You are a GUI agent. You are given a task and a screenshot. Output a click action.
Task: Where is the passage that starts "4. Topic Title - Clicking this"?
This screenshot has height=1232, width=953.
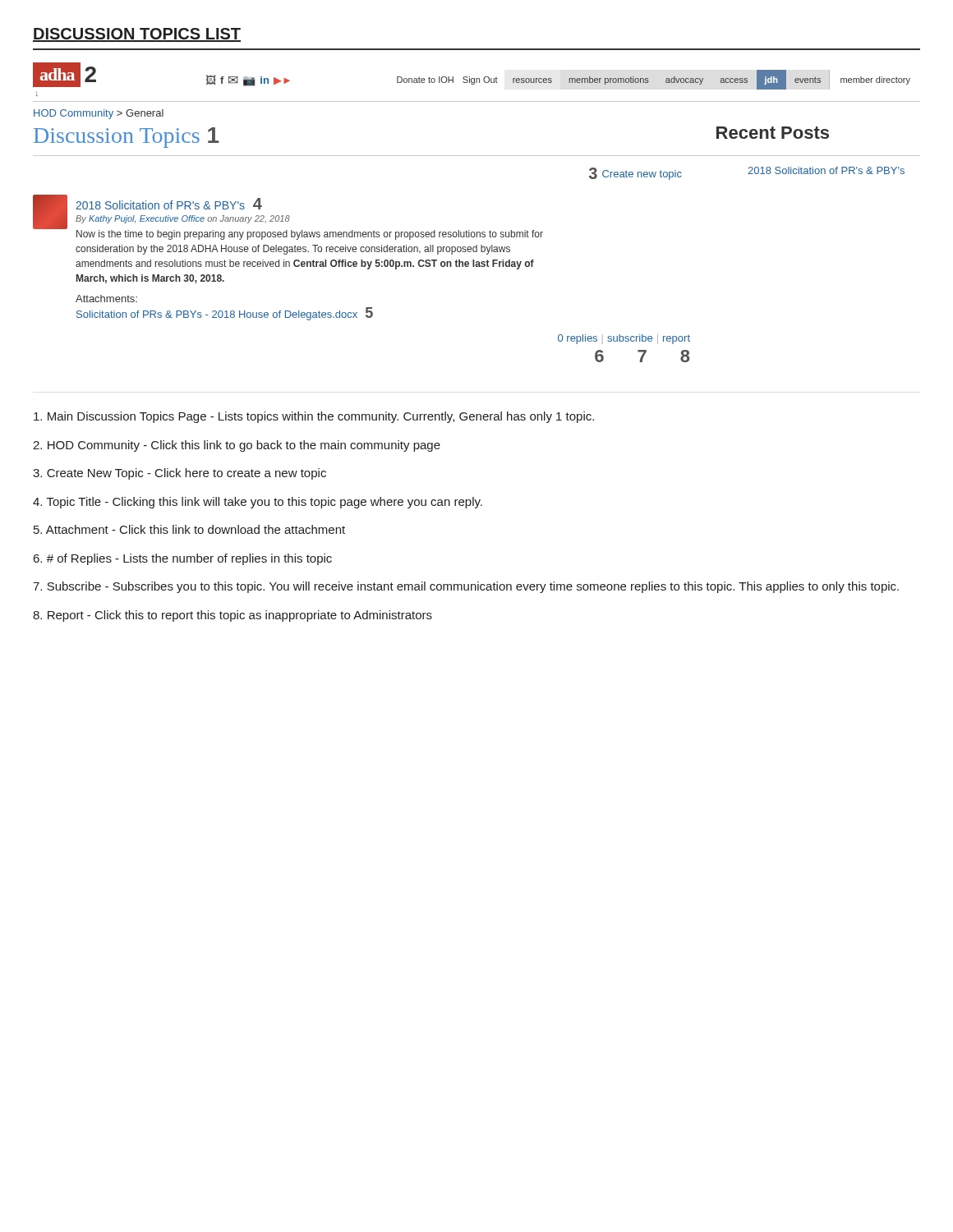click(x=258, y=501)
